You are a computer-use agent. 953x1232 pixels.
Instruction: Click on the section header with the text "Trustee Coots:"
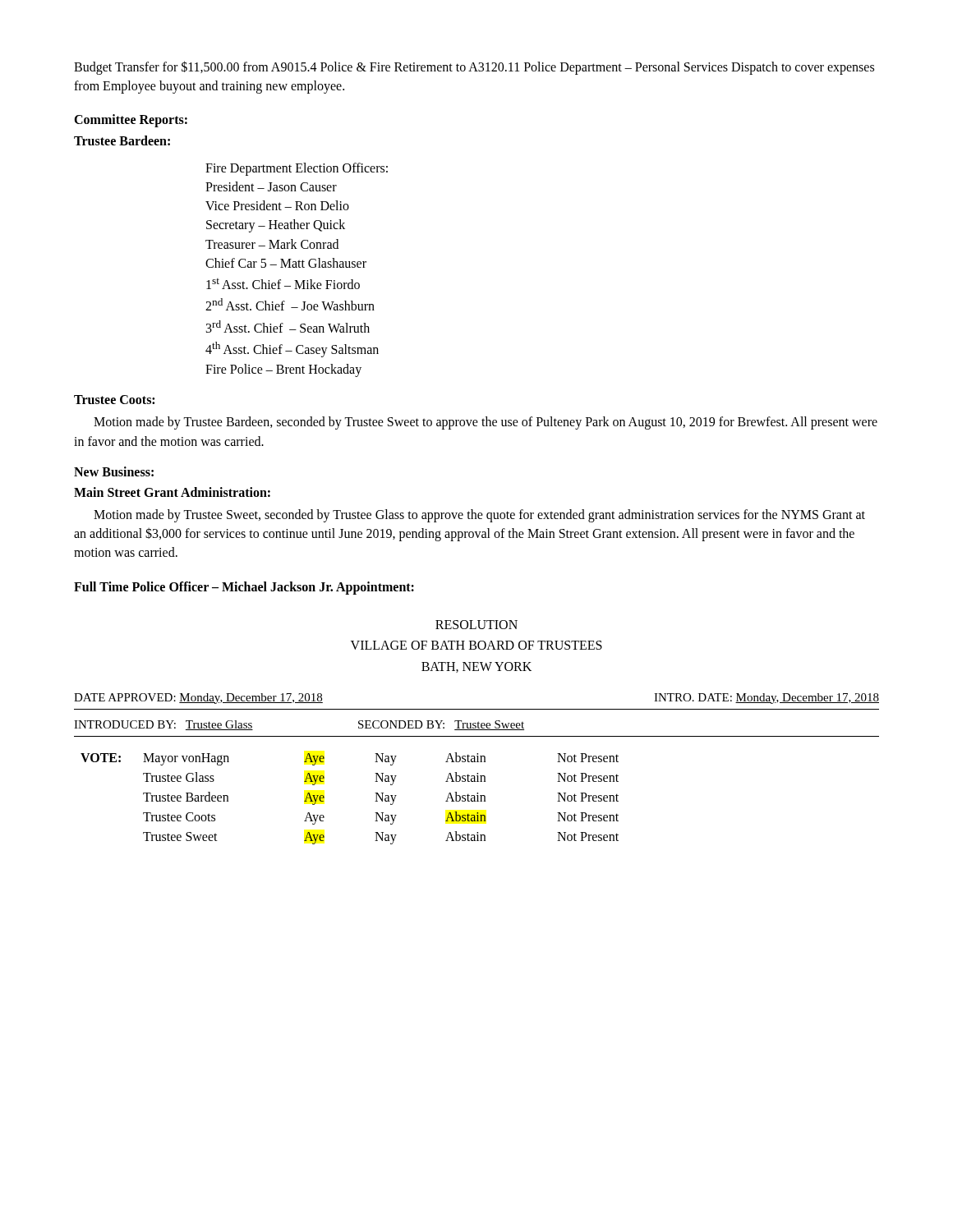coord(115,400)
